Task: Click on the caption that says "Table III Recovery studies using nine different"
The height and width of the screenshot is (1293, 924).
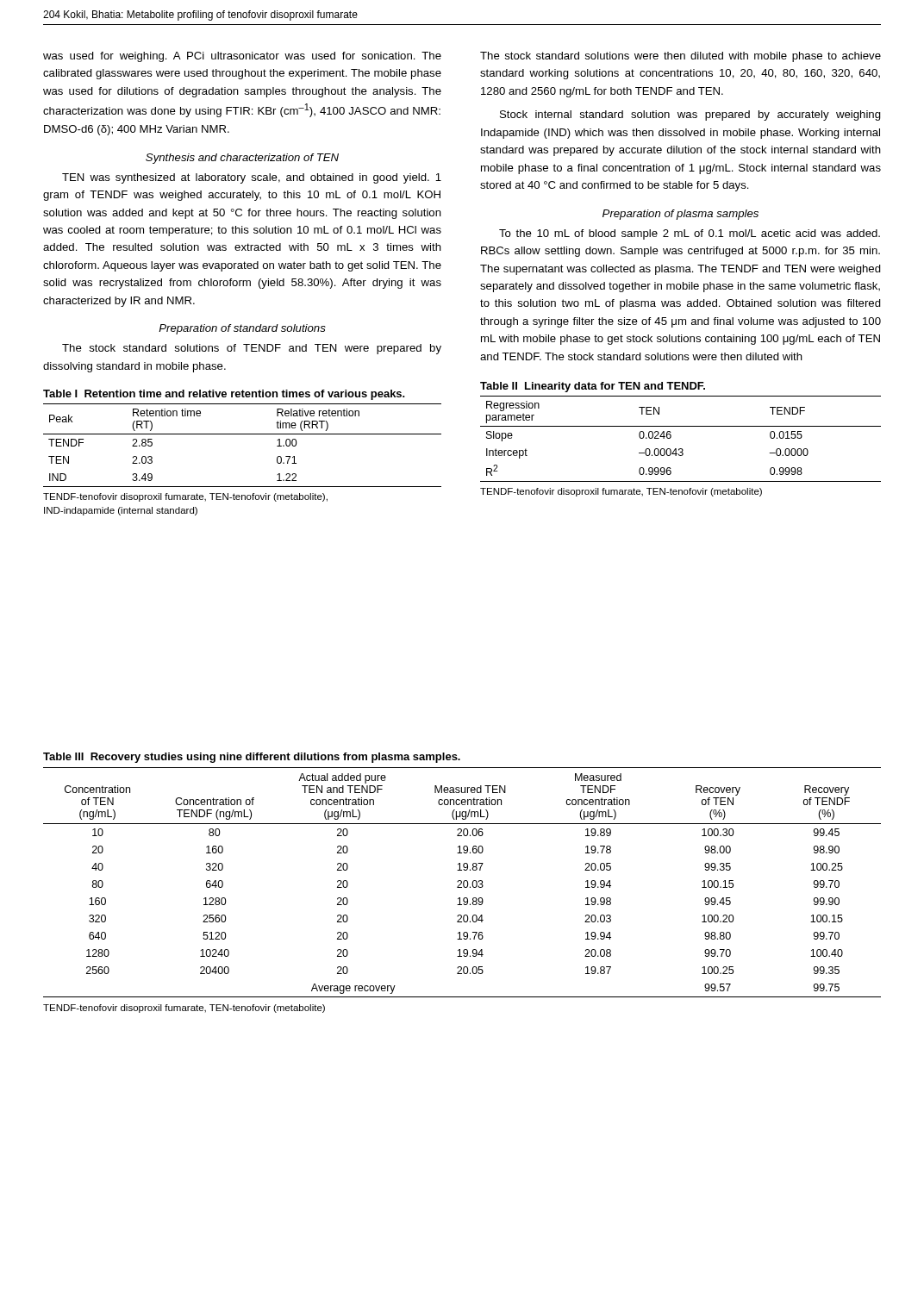Action: click(252, 756)
